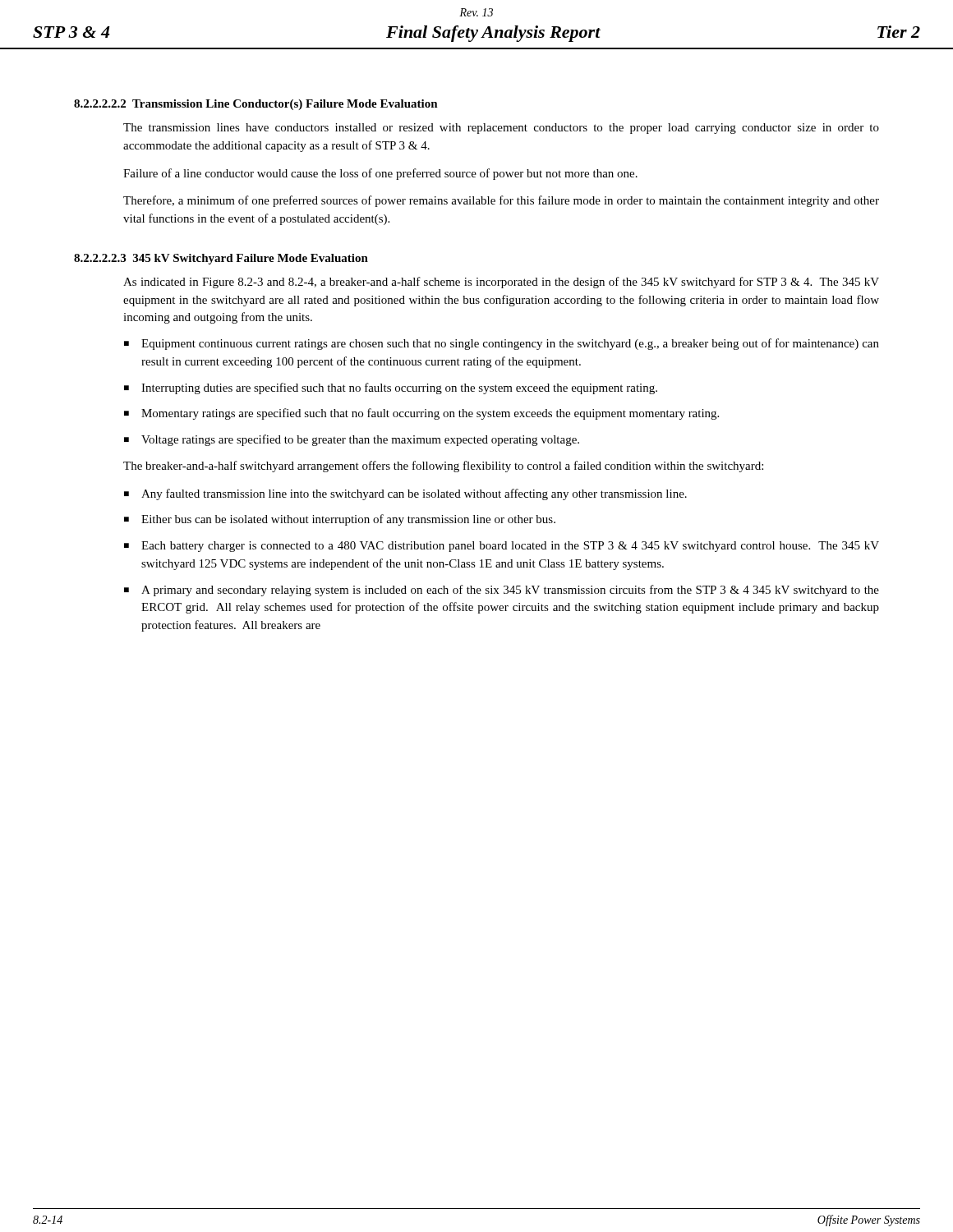Point to the text block starting "■ Each battery charger"

point(501,555)
